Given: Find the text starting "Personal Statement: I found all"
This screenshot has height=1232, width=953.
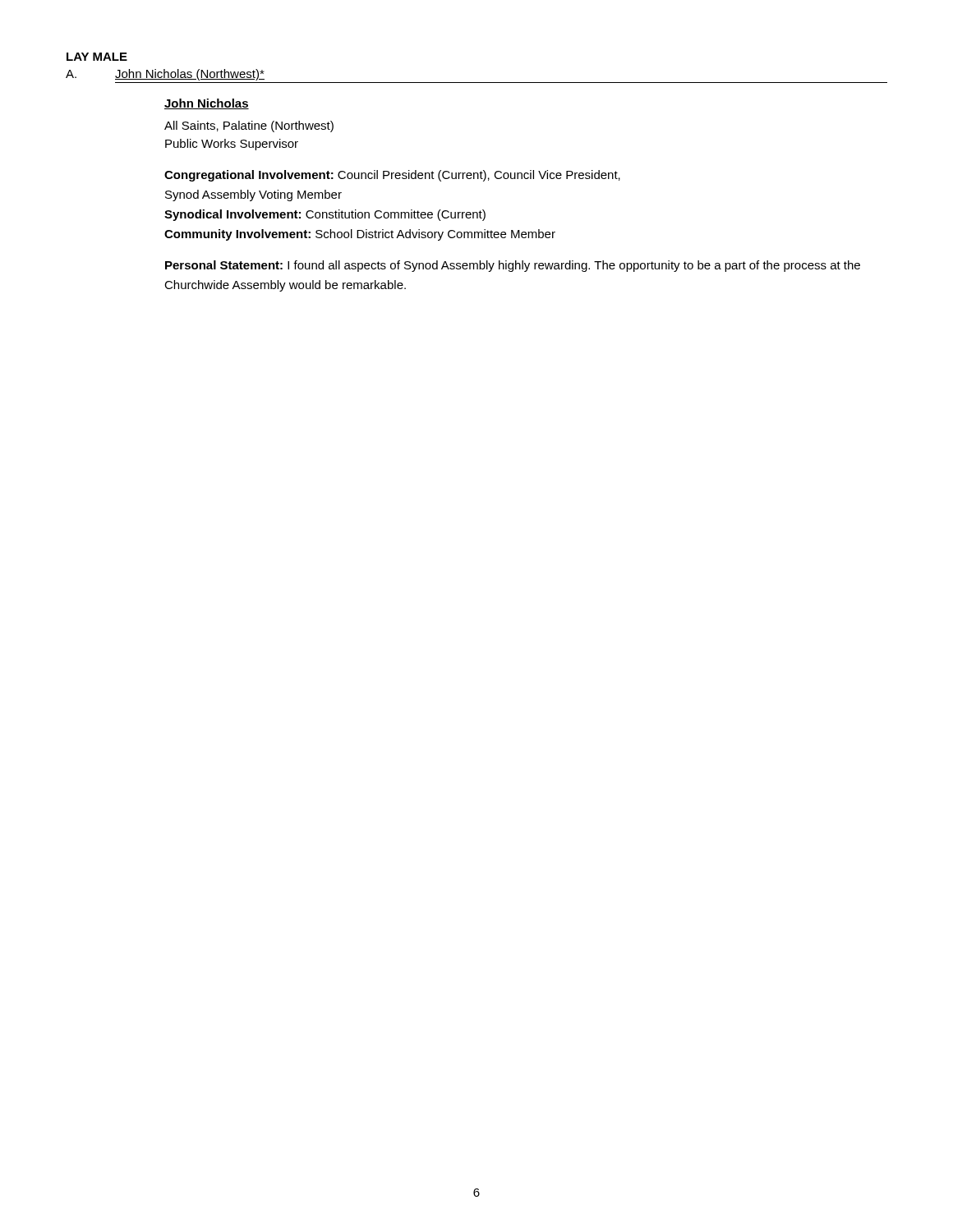Looking at the screenshot, I should [513, 274].
